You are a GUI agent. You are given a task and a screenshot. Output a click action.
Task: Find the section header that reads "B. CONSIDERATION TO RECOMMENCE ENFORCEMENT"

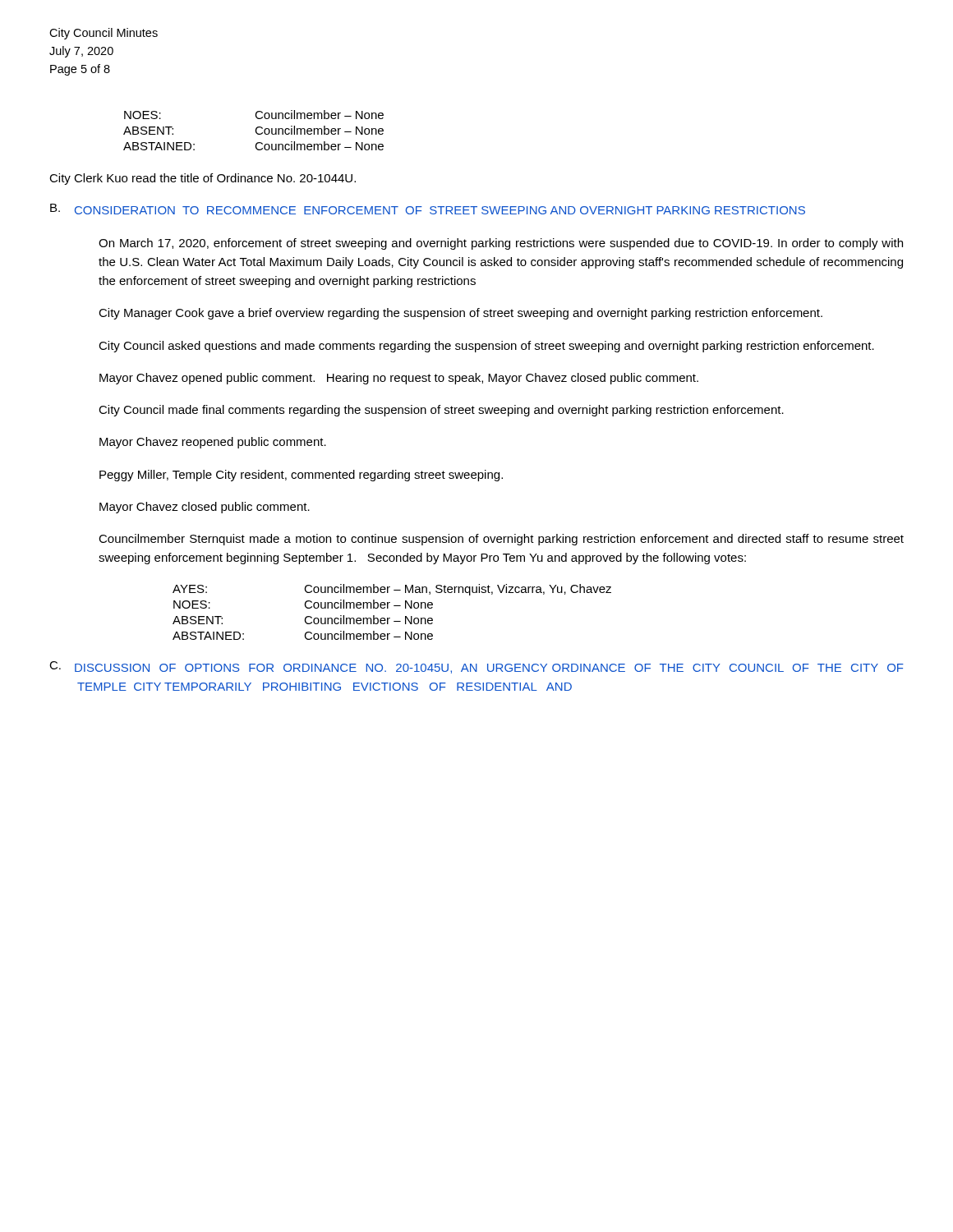(427, 210)
